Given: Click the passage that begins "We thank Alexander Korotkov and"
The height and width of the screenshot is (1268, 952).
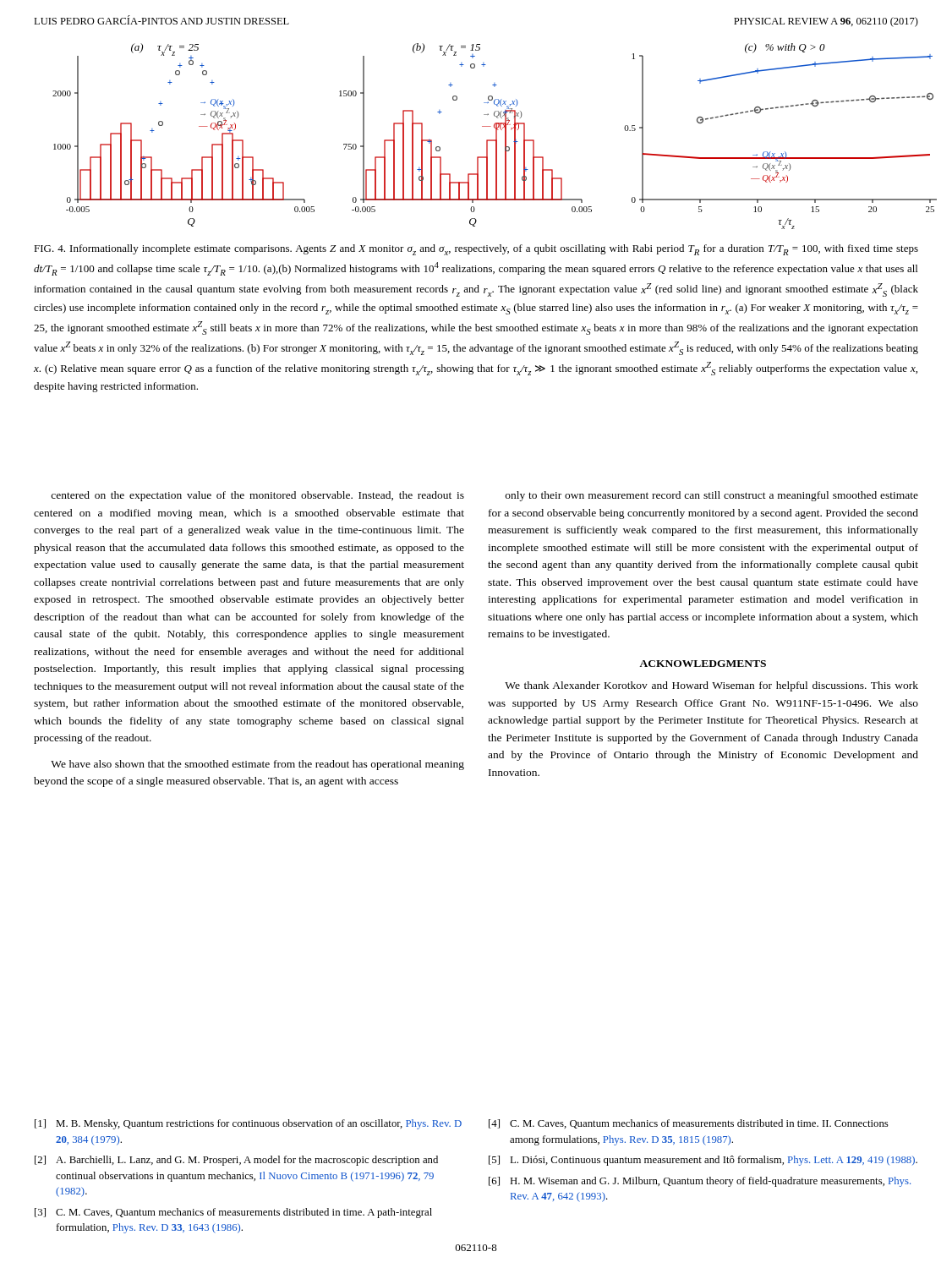Looking at the screenshot, I should (x=703, y=729).
